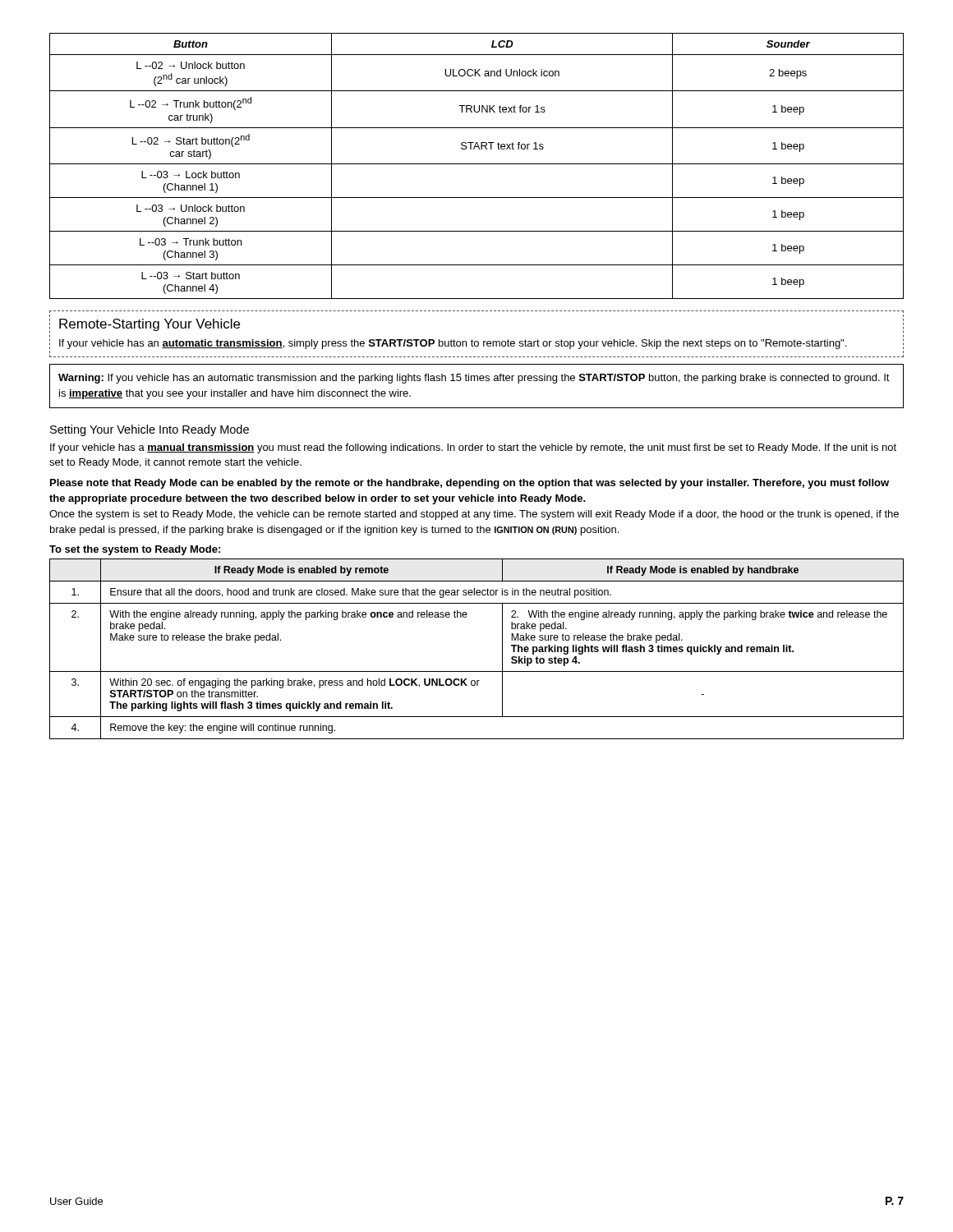Select the element starting "Setting Your Vehicle Into Ready Mode"

[149, 429]
